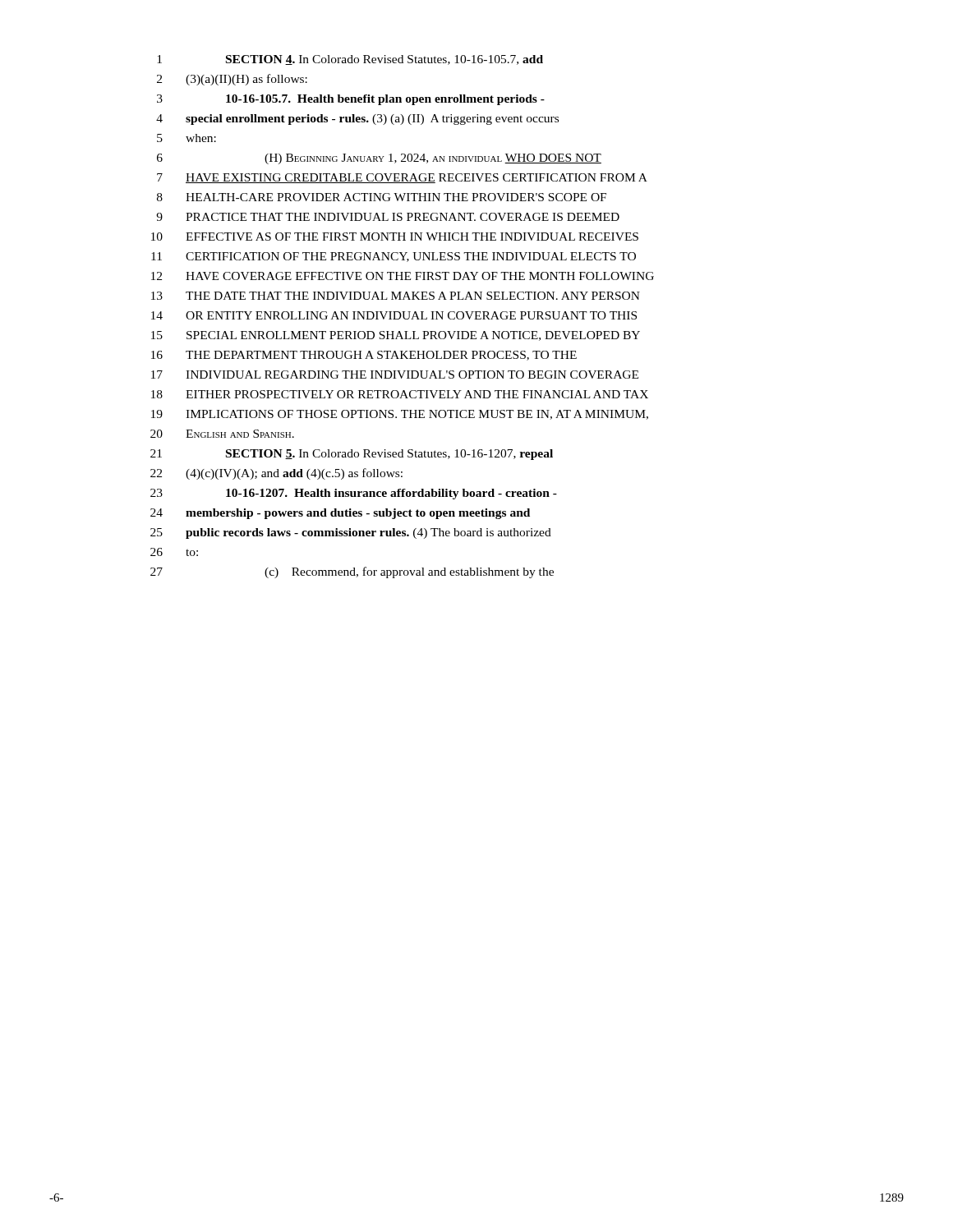Screen dimensions: 1232x953
Task: Locate the list item containing "11 CERTIFICATION OF THE PREGNANCY, UNLESS"
Action: coord(489,256)
